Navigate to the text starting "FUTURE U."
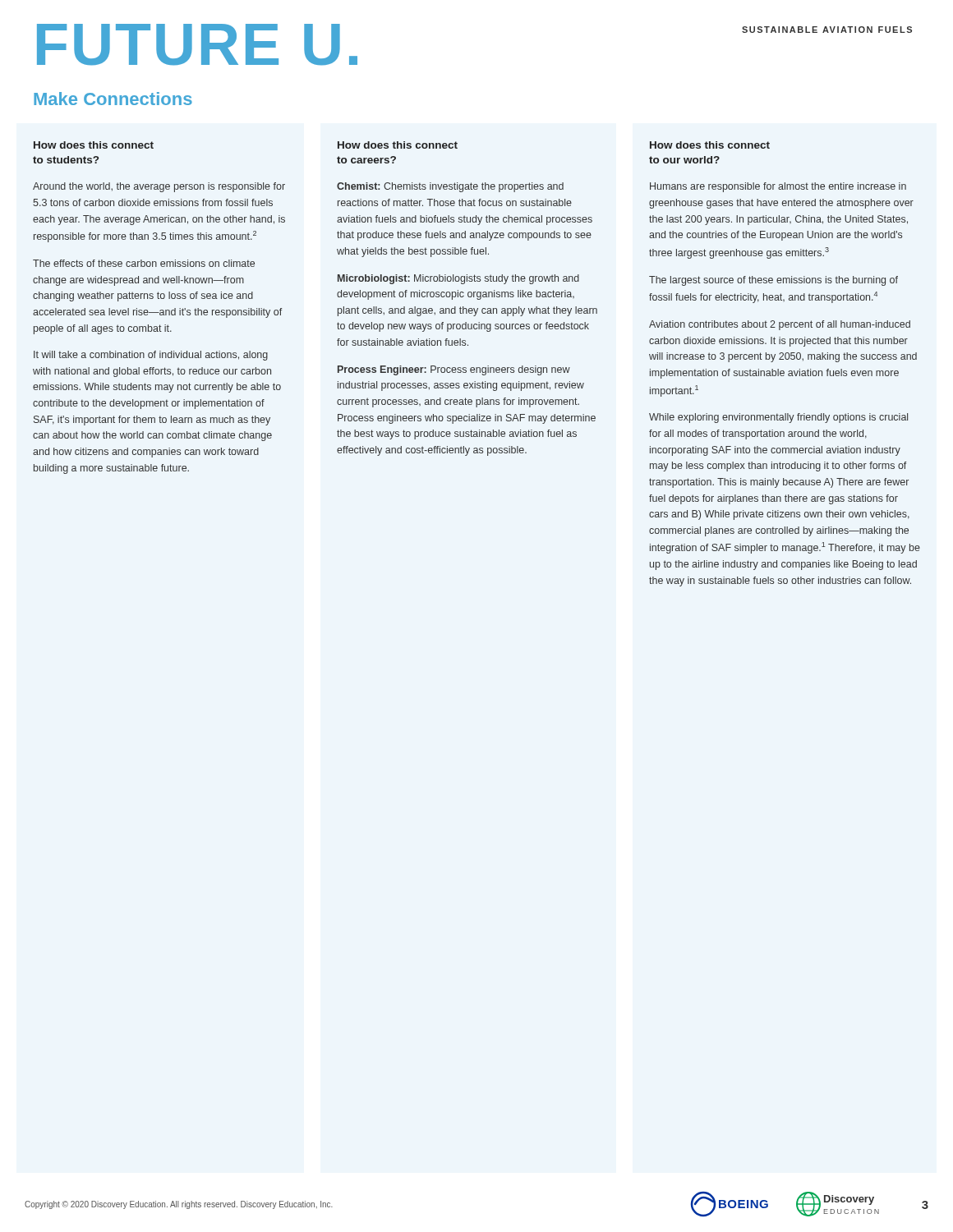This screenshot has height=1232, width=953. (x=198, y=44)
